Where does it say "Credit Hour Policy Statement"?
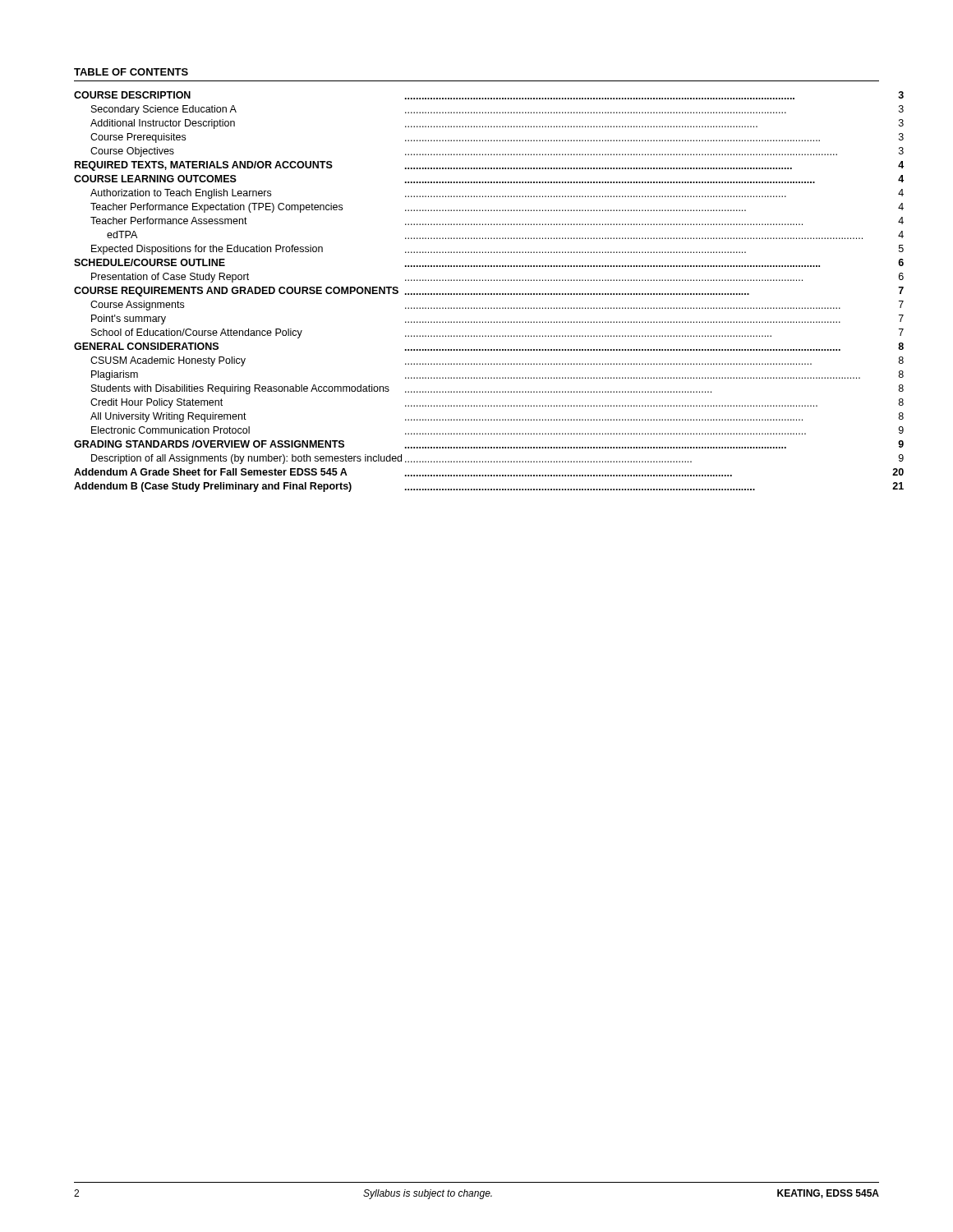 pyautogui.click(x=489, y=402)
